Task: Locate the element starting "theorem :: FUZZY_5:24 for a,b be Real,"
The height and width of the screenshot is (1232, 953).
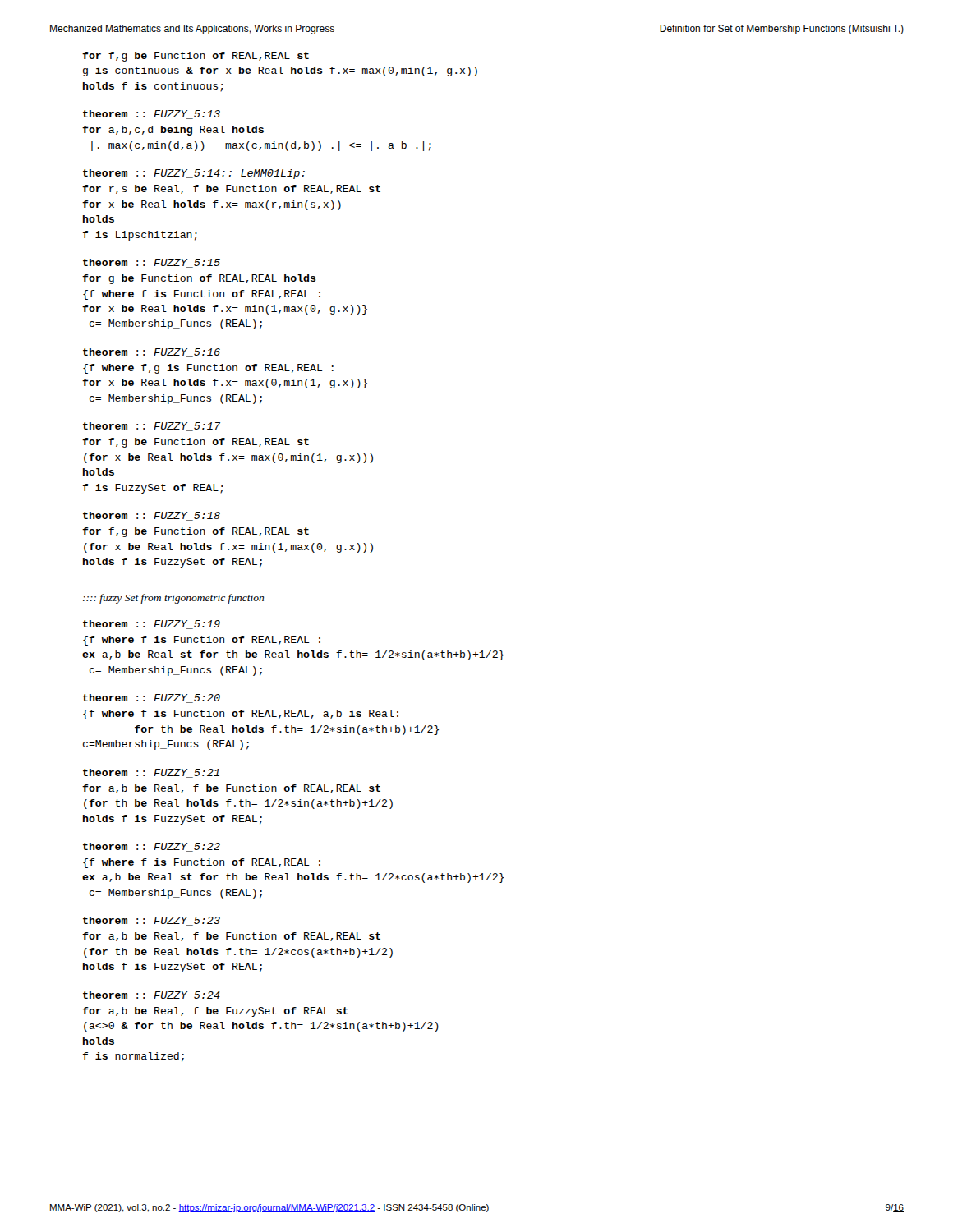Action: pos(152,996)
